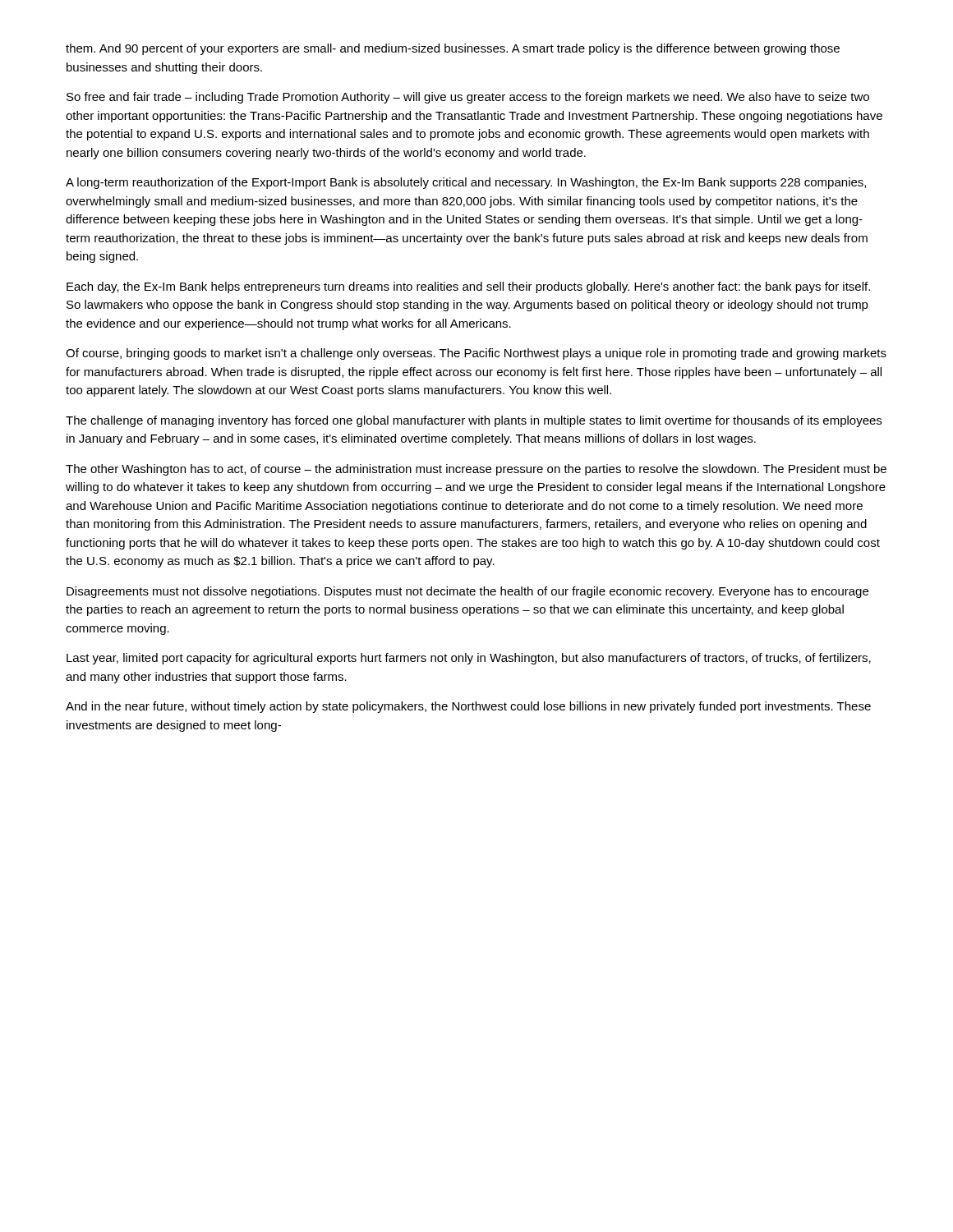Navigate to the text starting "Each day, the Ex-Im Bank helps entrepreneurs"
953x1232 pixels.
(468, 304)
